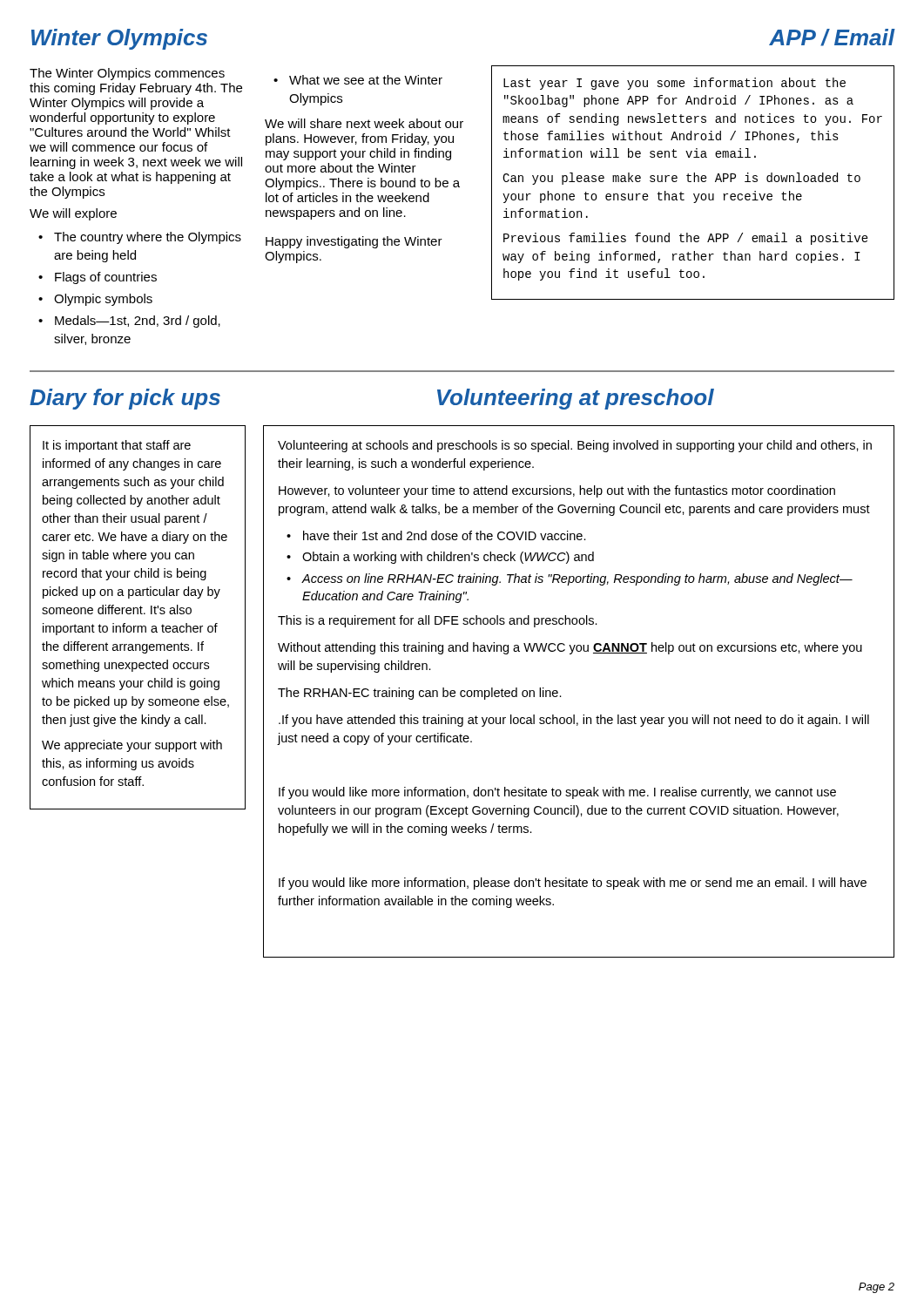Select the text starting "have their 1st and"

(444, 536)
